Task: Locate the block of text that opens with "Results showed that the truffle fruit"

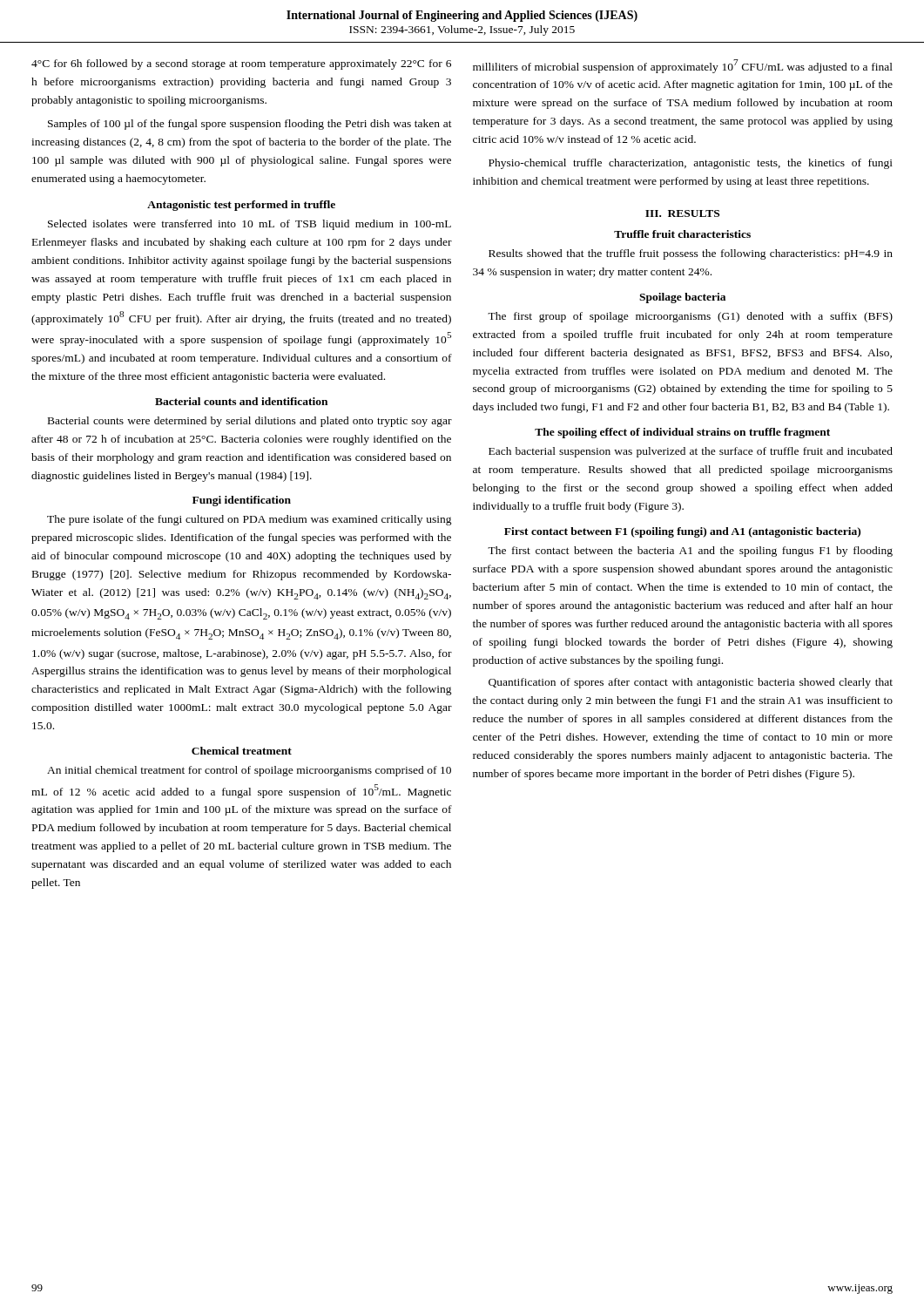Action: pos(683,262)
